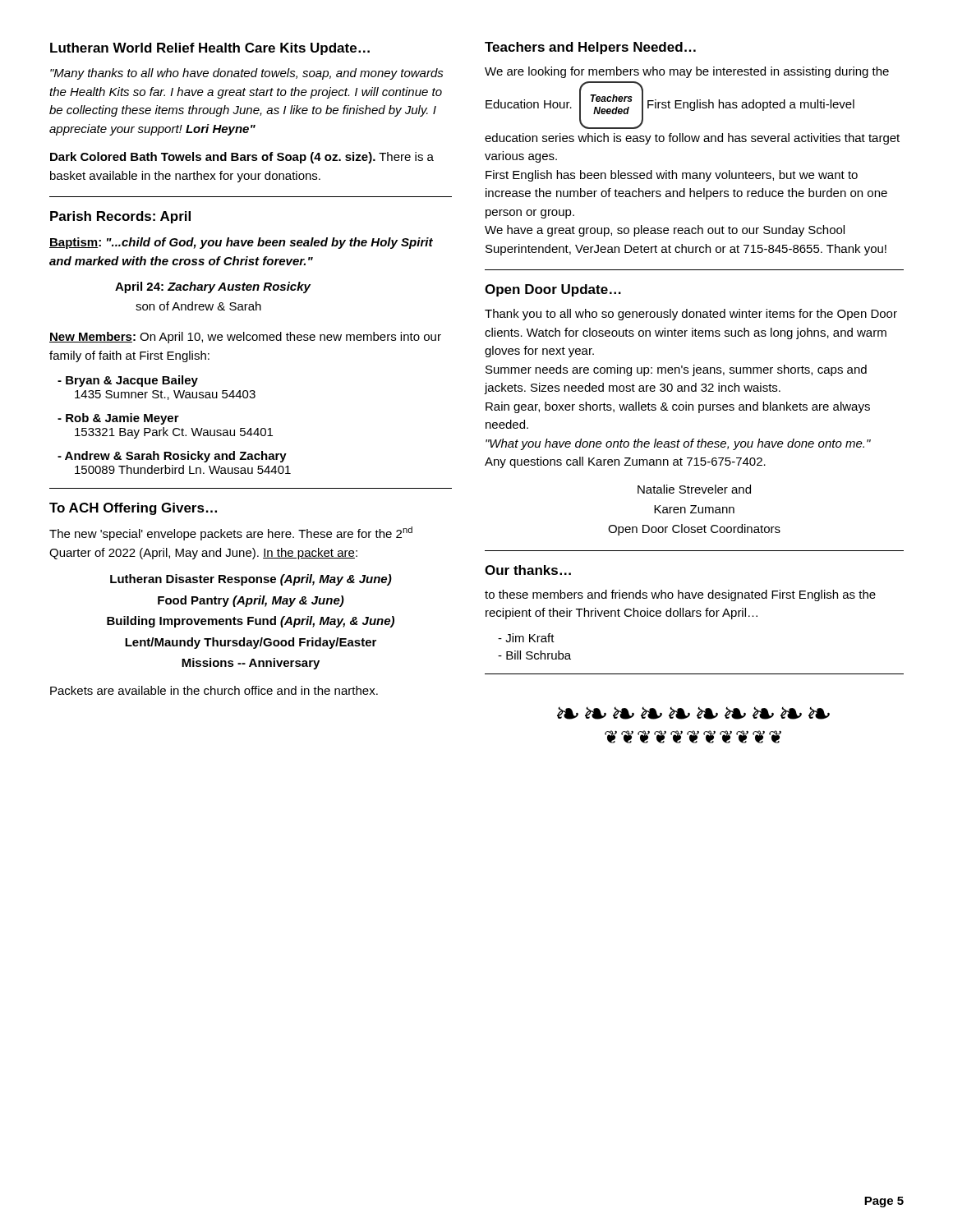The image size is (953, 1232).
Task: Navigate to the passage starting "Jim Kraft"
Action: 526,637
